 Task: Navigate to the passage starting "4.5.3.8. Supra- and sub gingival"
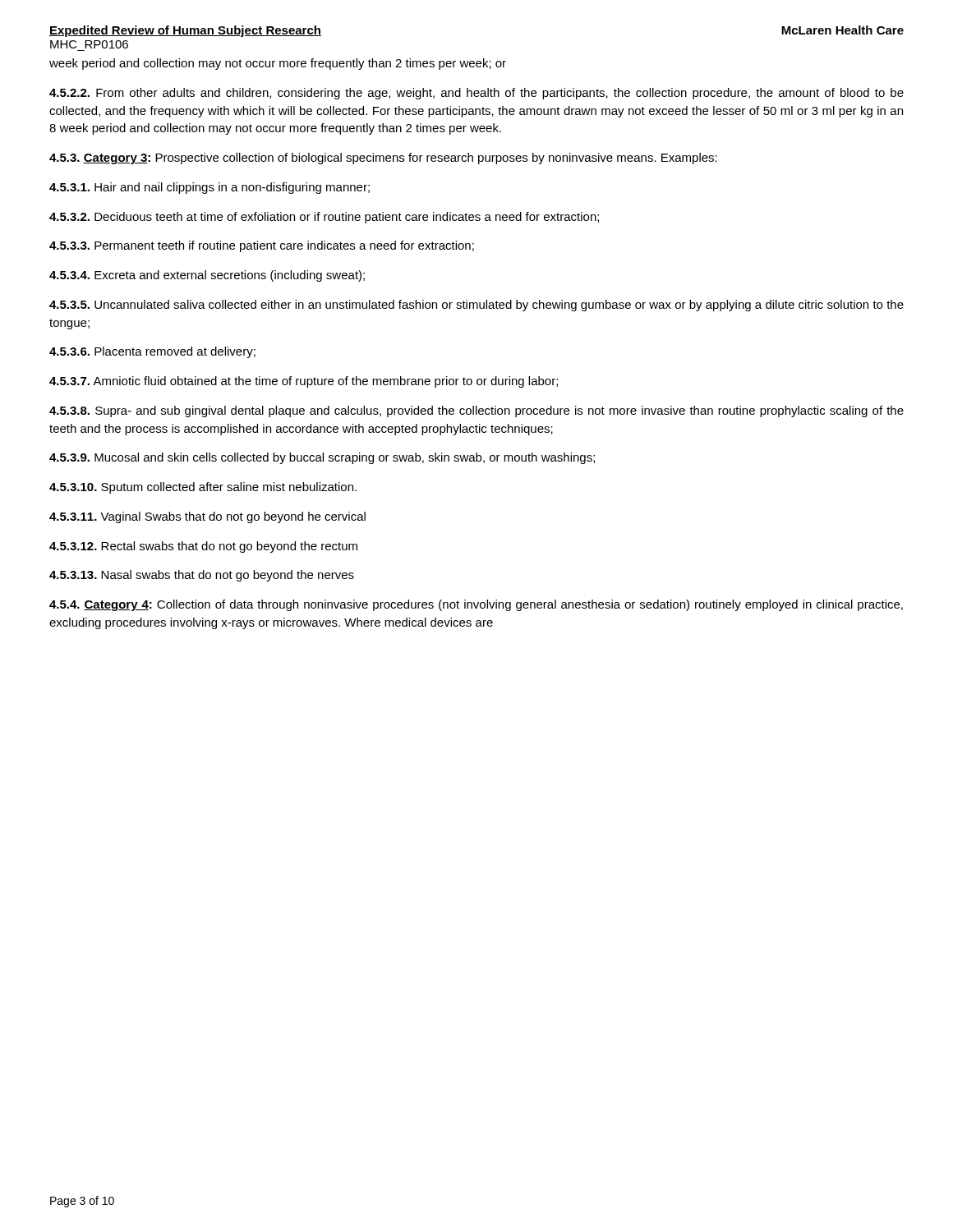coord(476,419)
